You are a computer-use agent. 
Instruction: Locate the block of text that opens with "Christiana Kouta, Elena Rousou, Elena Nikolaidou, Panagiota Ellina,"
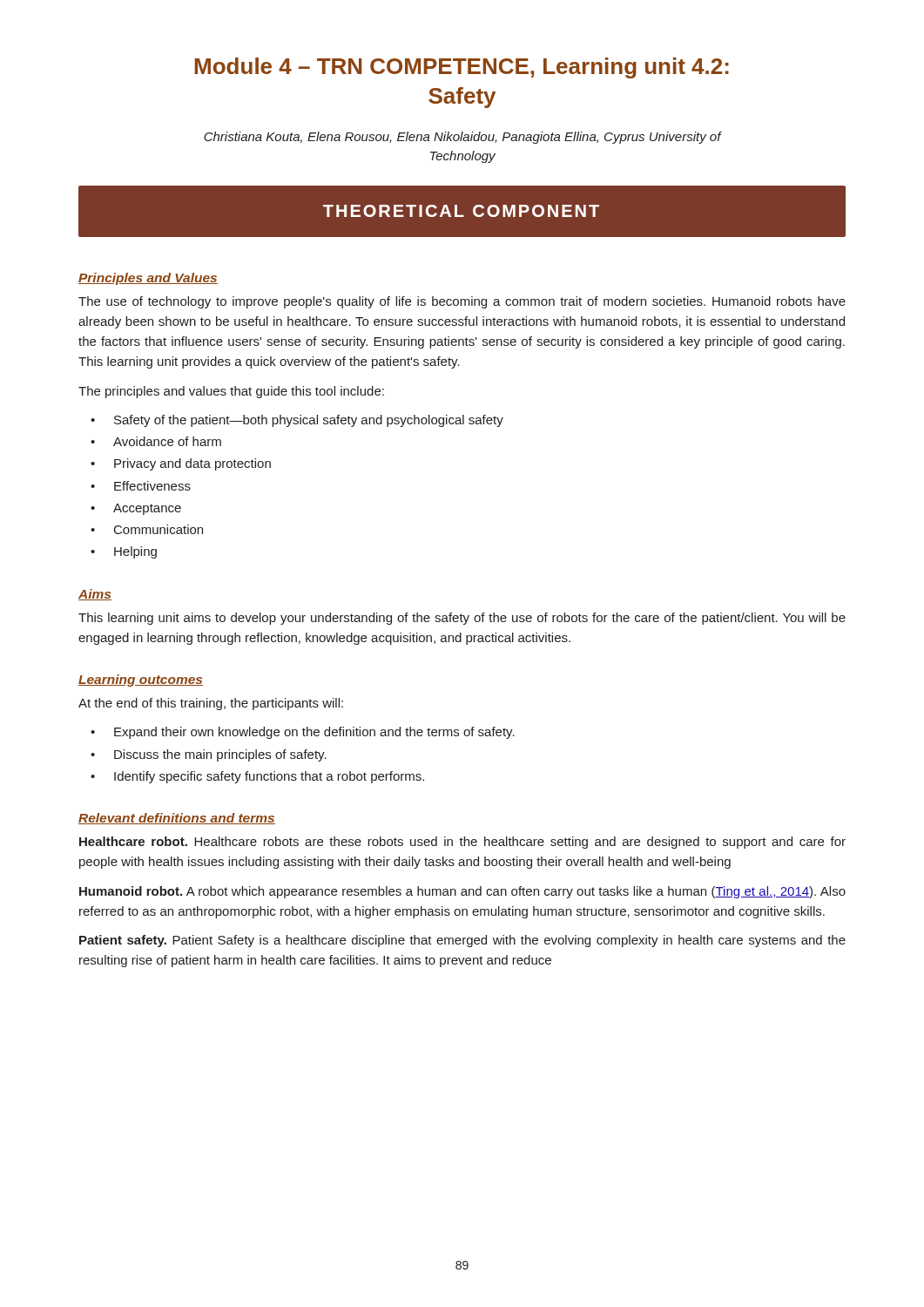tap(462, 146)
